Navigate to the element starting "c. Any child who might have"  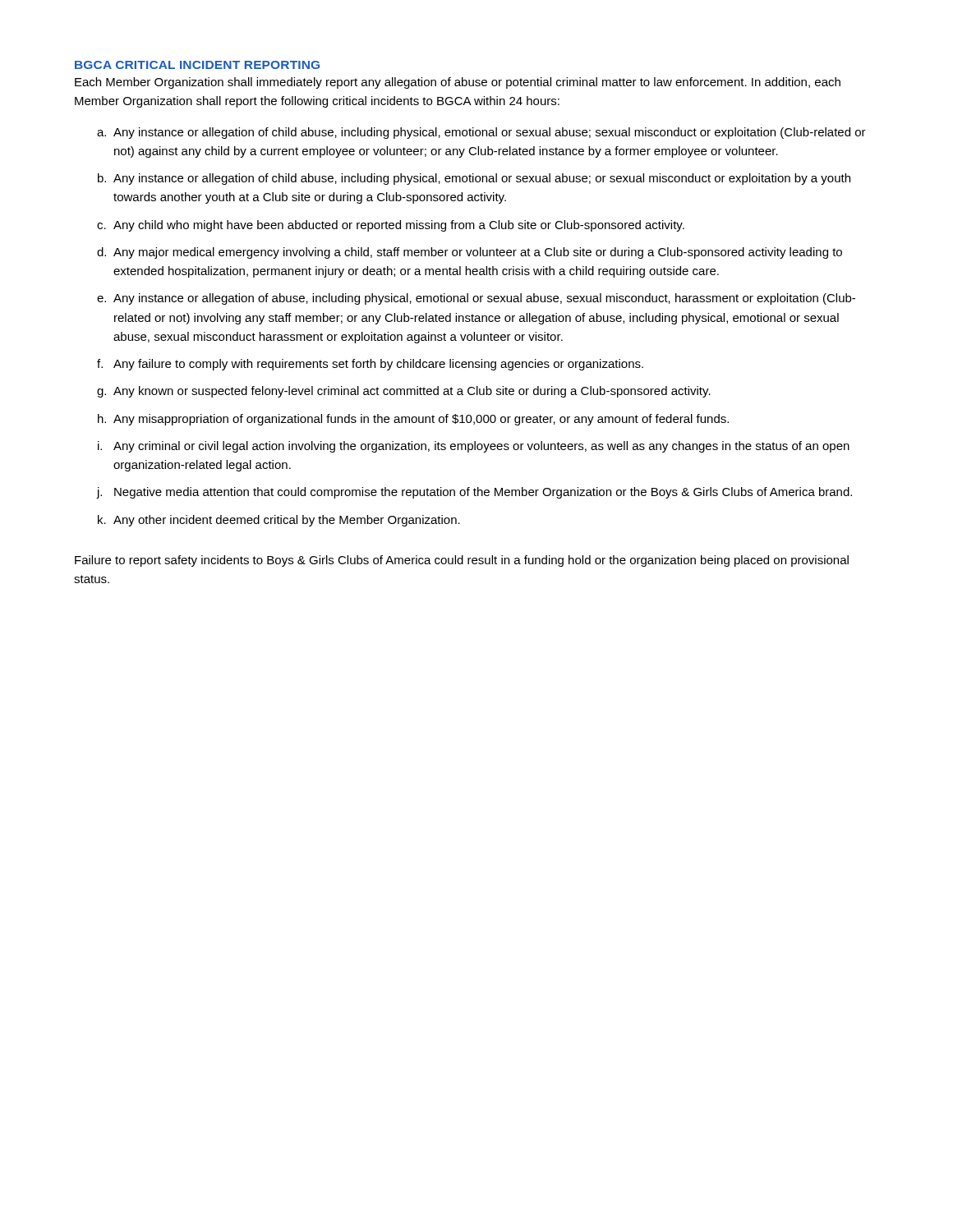coord(476,224)
